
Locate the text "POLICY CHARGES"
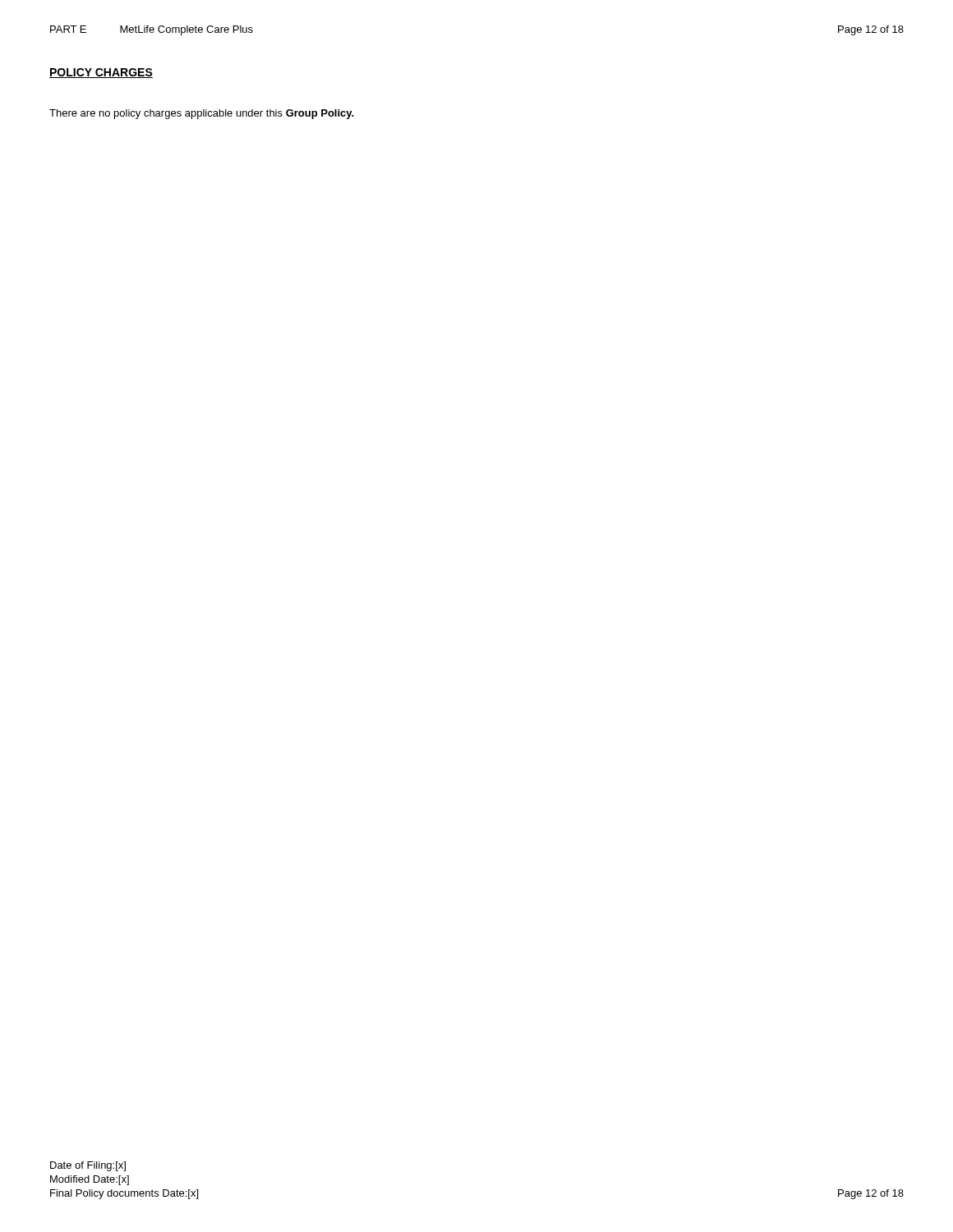[x=101, y=72]
